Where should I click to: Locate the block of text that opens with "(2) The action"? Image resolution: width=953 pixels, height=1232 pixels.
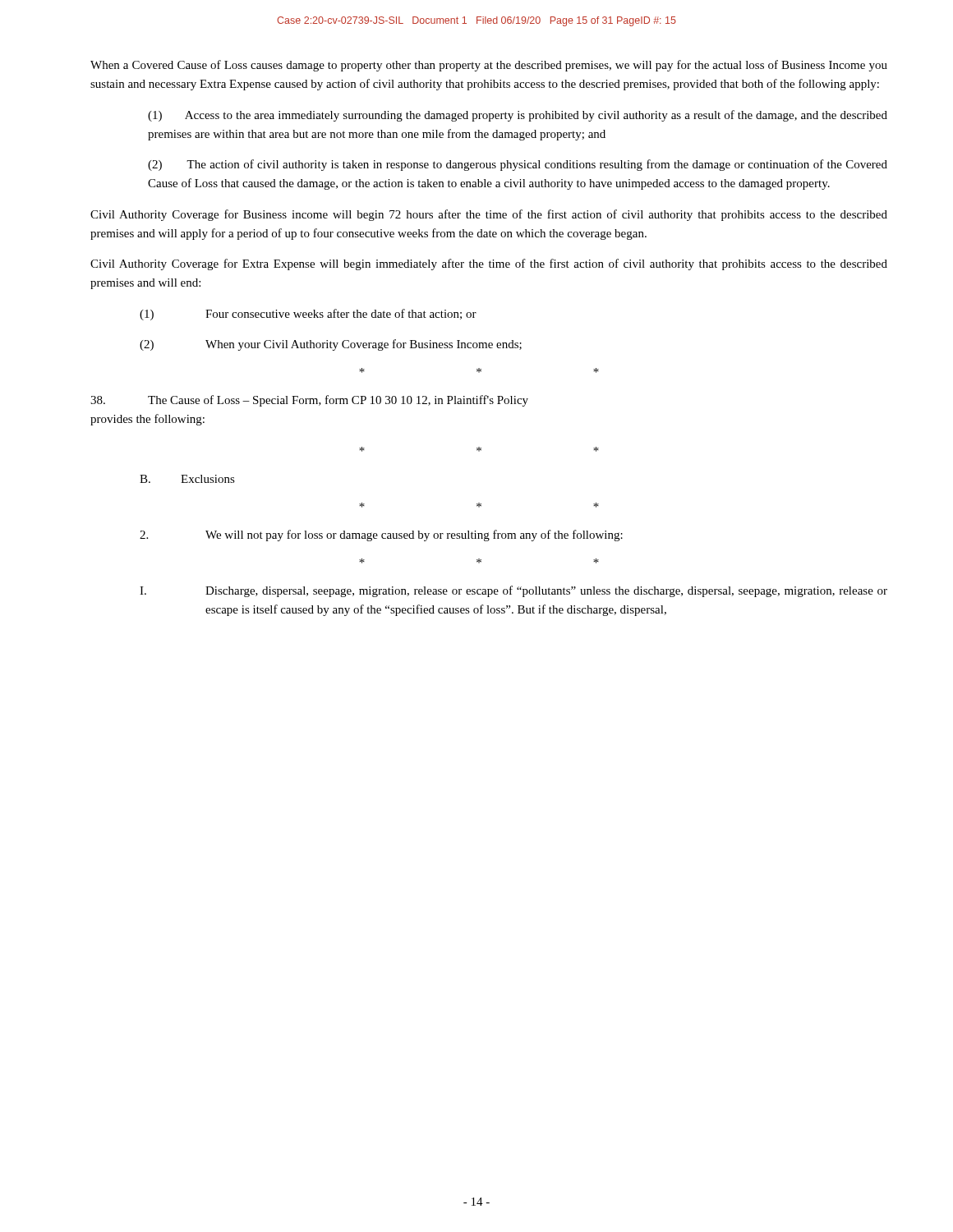(518, 174)
